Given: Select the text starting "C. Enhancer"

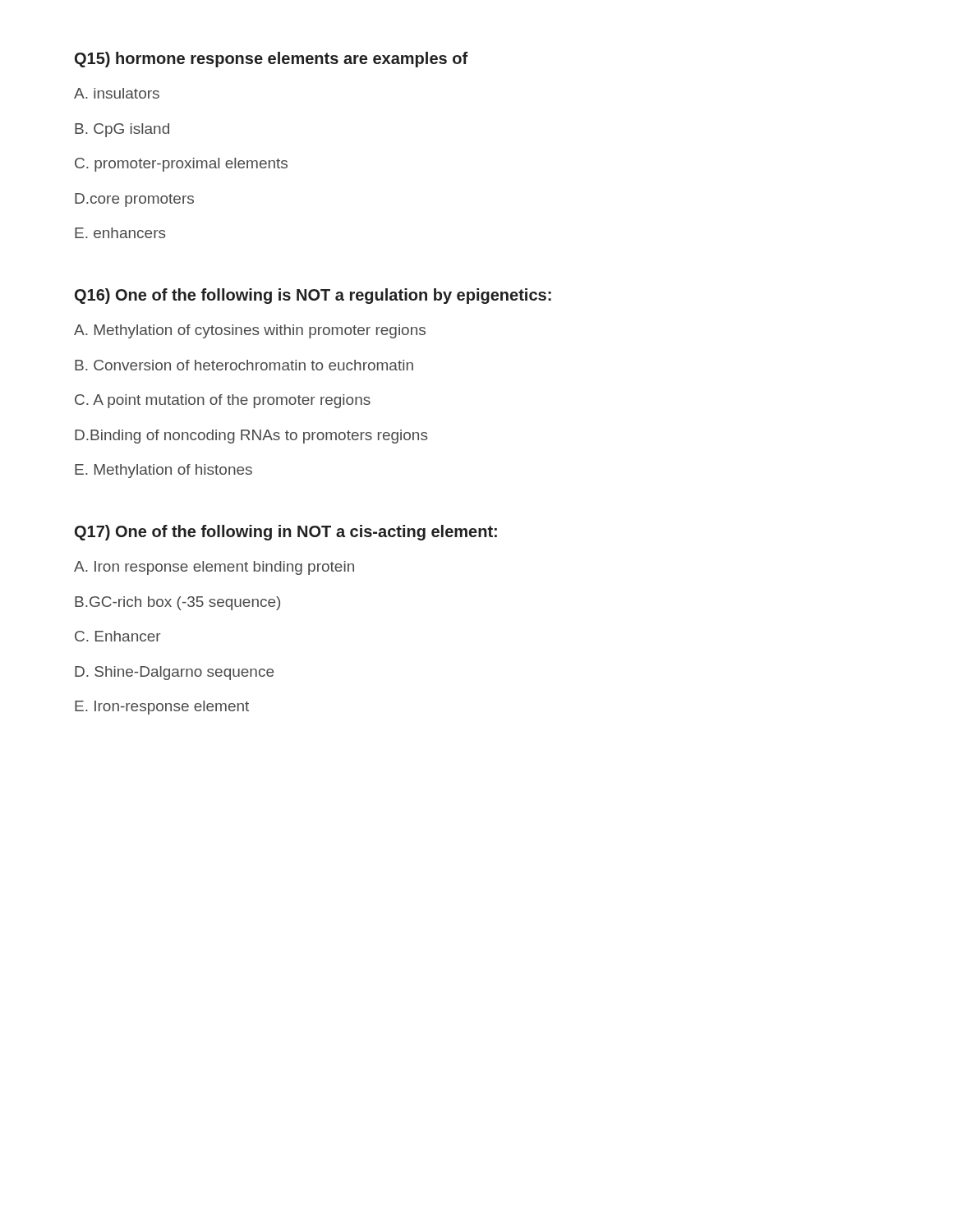Looking at the screenshot, I should point(117,636).
